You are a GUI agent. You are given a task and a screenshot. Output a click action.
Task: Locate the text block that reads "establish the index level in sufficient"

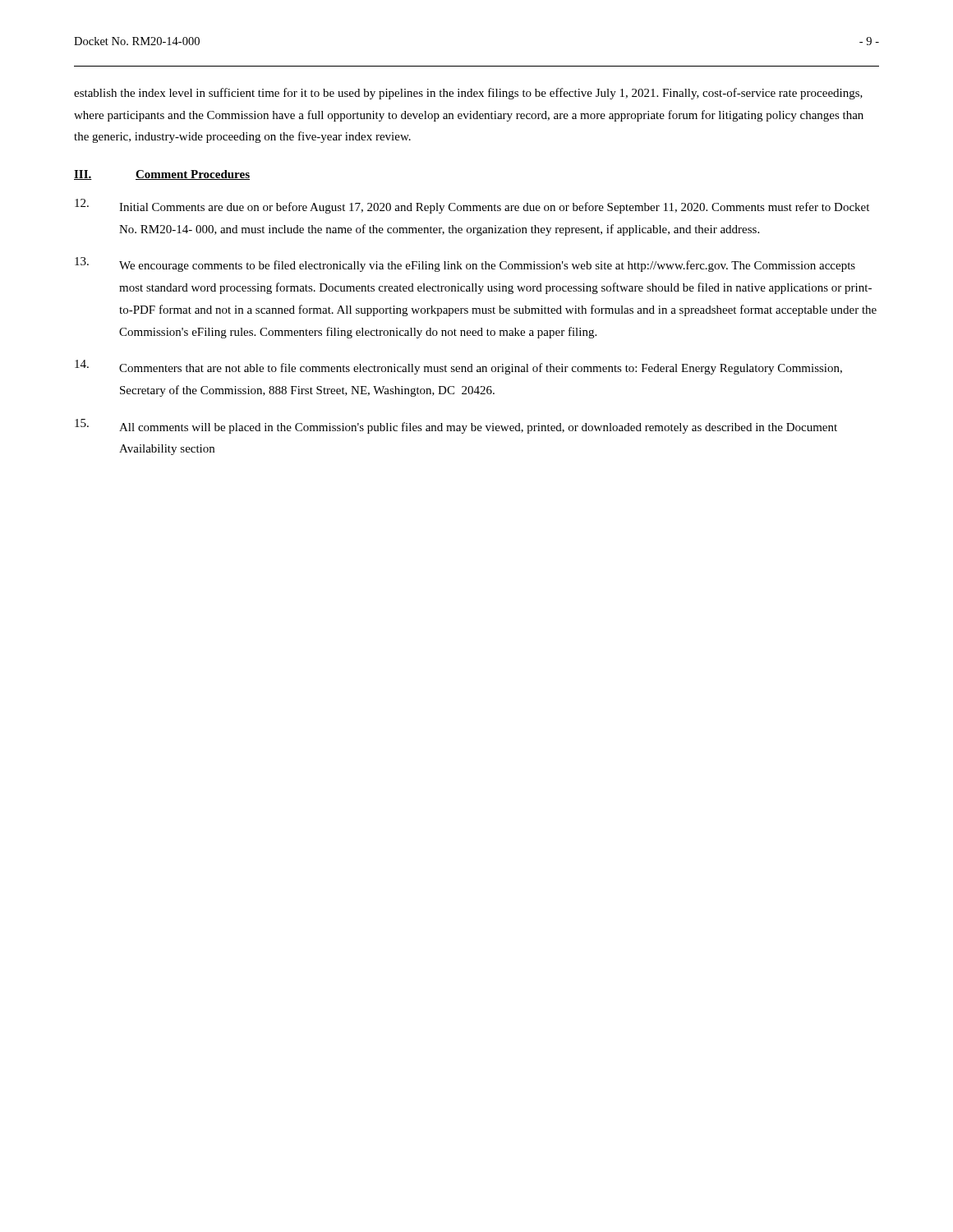point(469,115)
